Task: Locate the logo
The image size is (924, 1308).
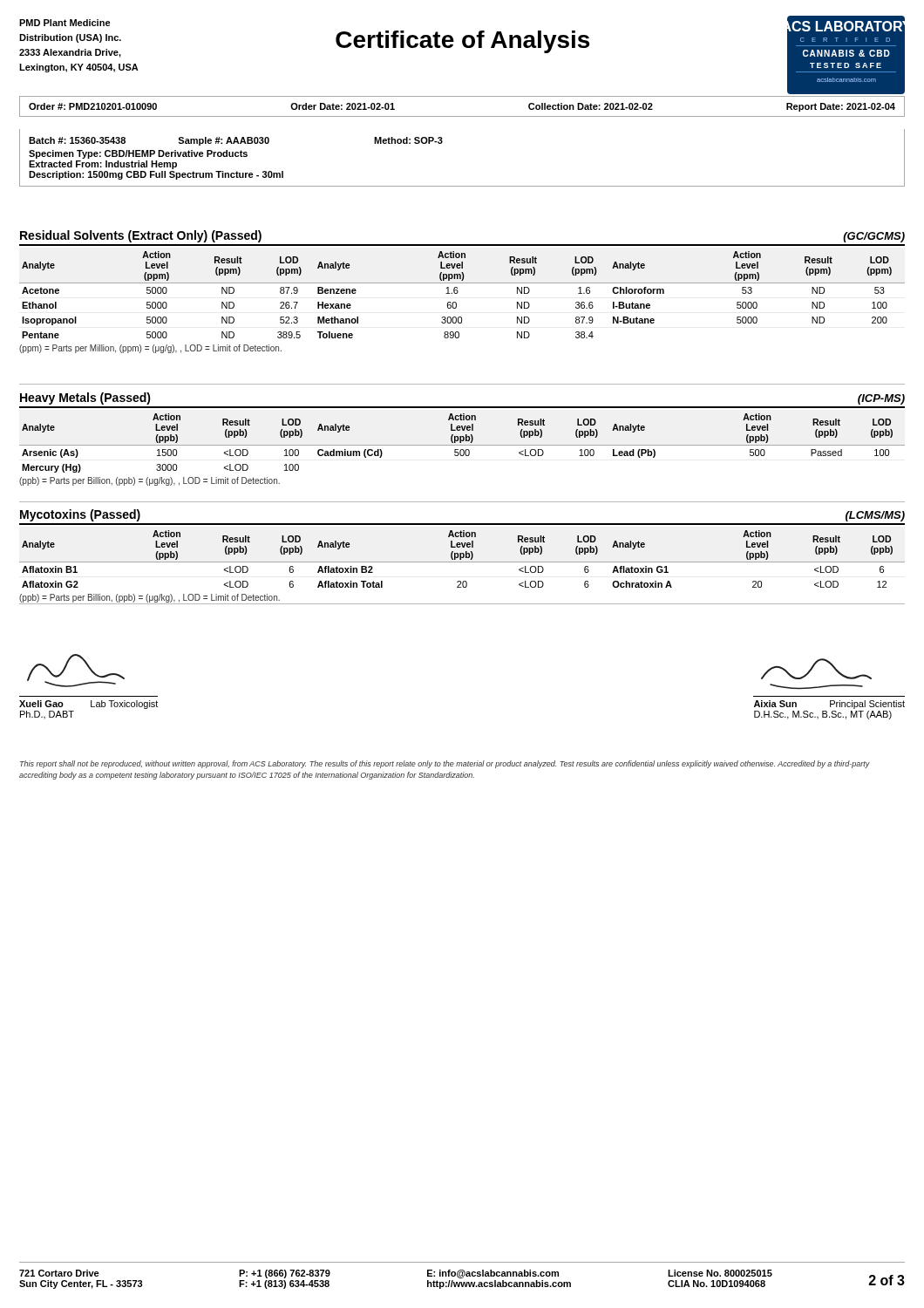Action: pos(846,55)
